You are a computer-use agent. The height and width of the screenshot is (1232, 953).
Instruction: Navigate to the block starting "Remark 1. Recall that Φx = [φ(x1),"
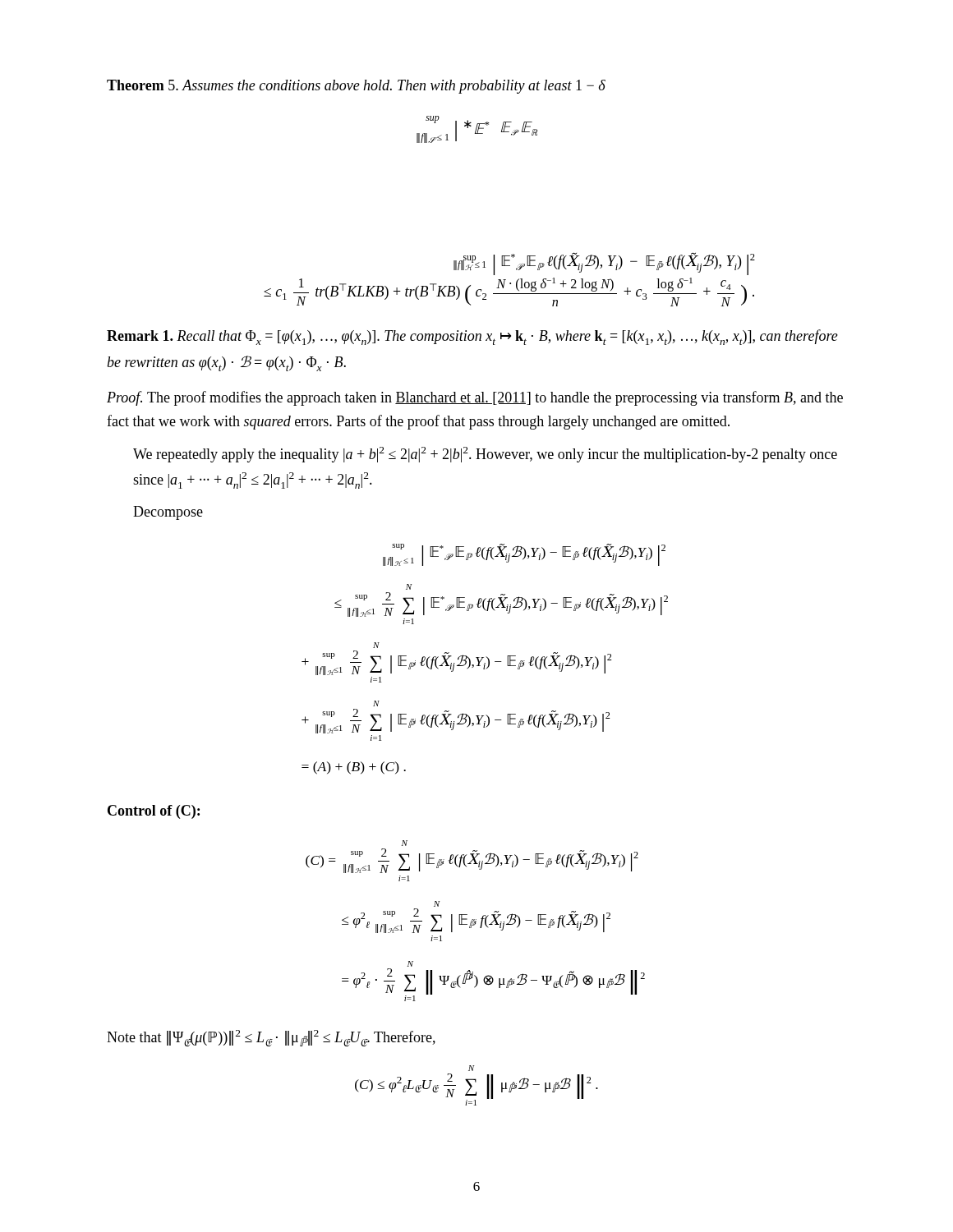tap(472, 350)
